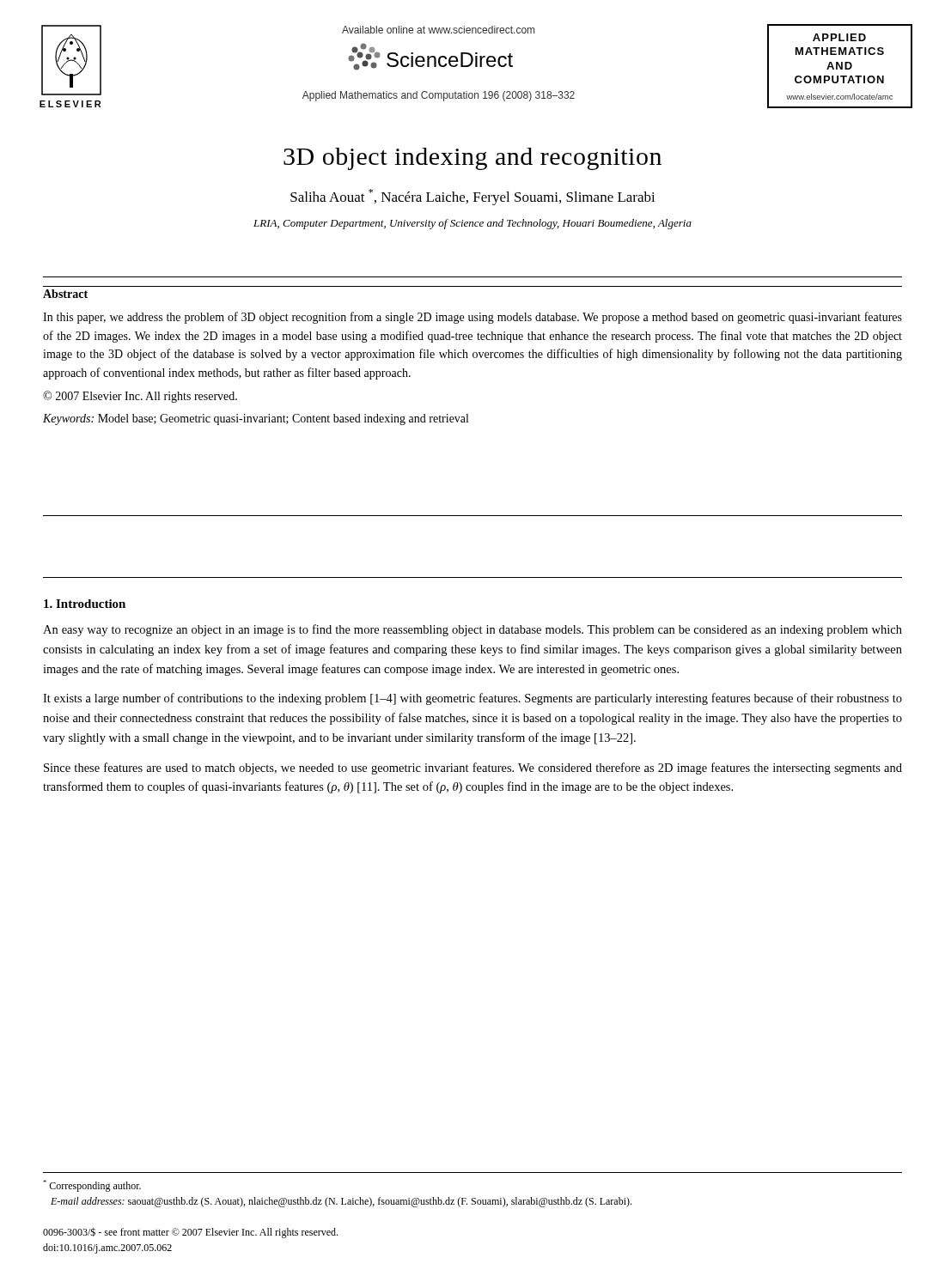
Task: Where is the passage that starts "LRIA, Computer Department, University of"?
Action: point(472,223)
